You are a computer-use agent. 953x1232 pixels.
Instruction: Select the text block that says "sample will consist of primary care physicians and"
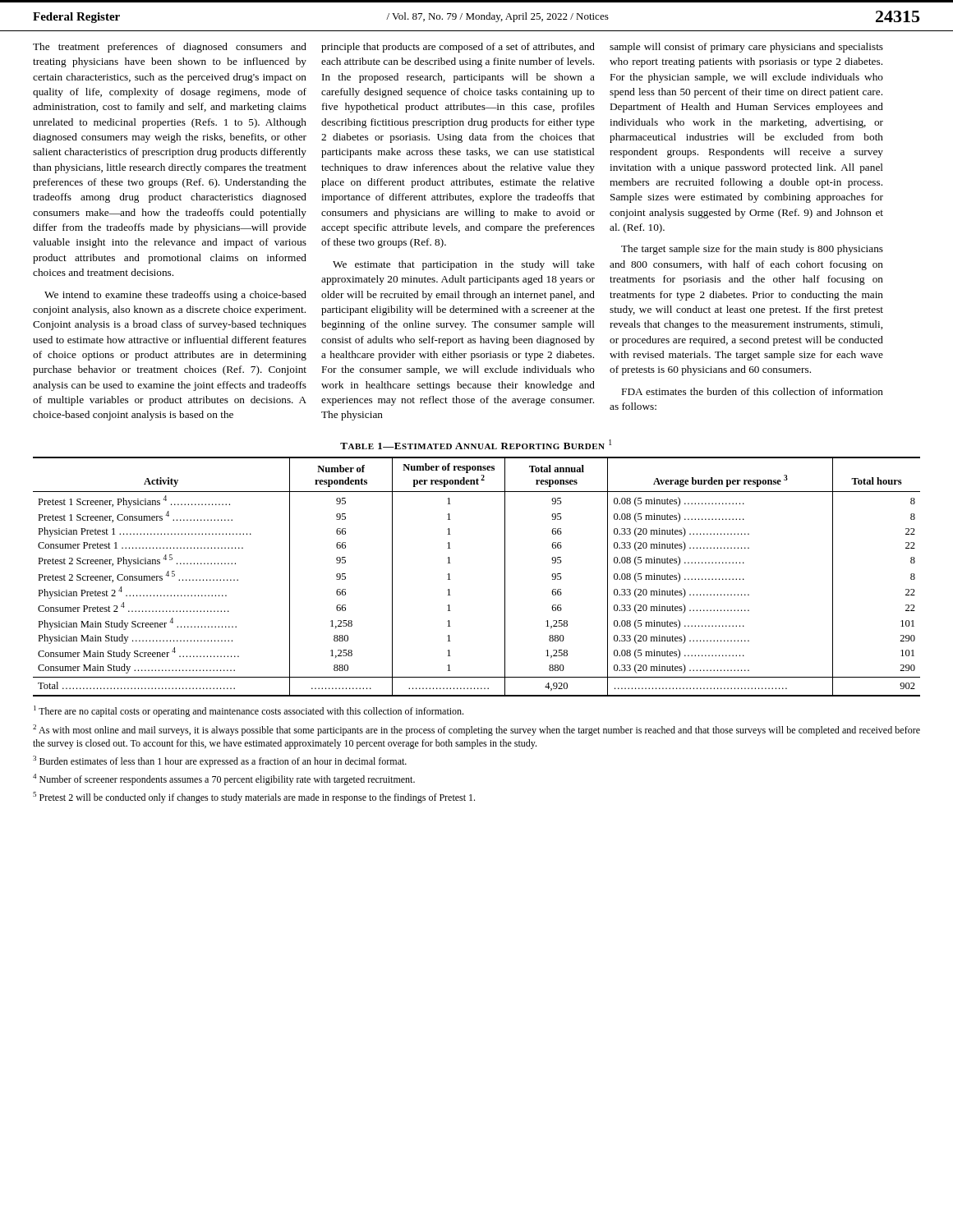point(746,227)
